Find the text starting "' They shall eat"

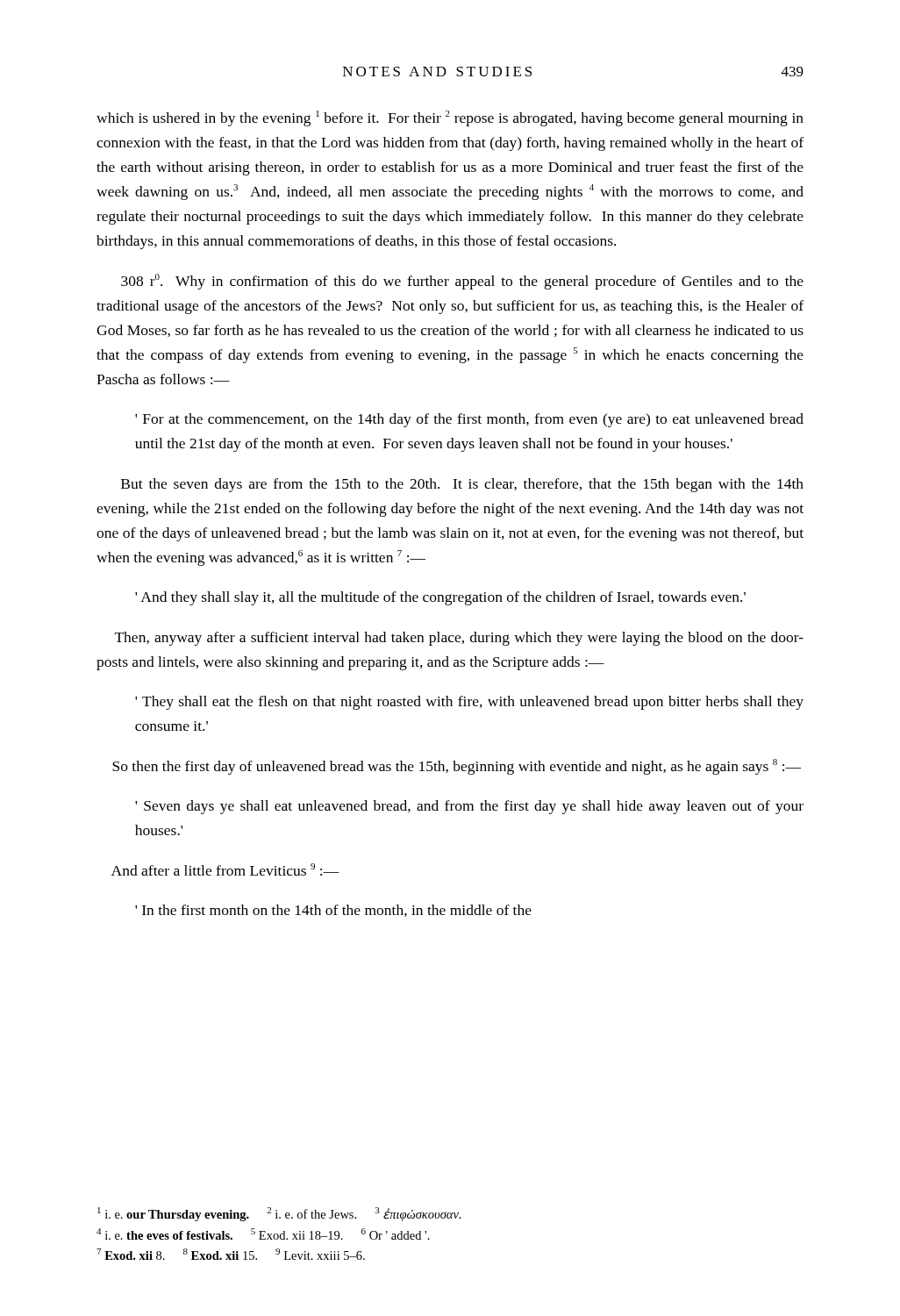[x=469, y=713]
